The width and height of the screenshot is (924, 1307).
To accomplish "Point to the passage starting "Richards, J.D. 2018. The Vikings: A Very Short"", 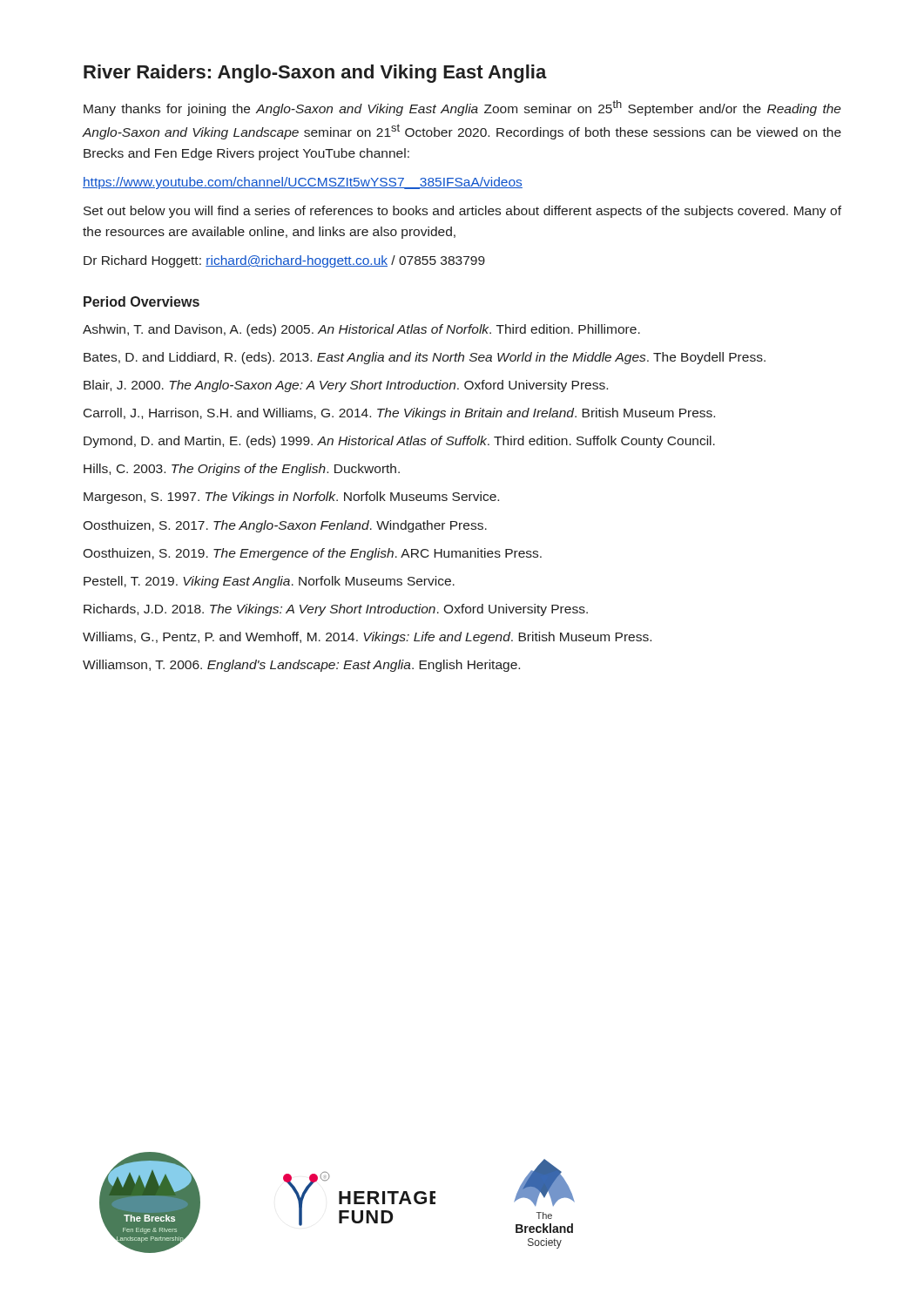I will point(336,608).
